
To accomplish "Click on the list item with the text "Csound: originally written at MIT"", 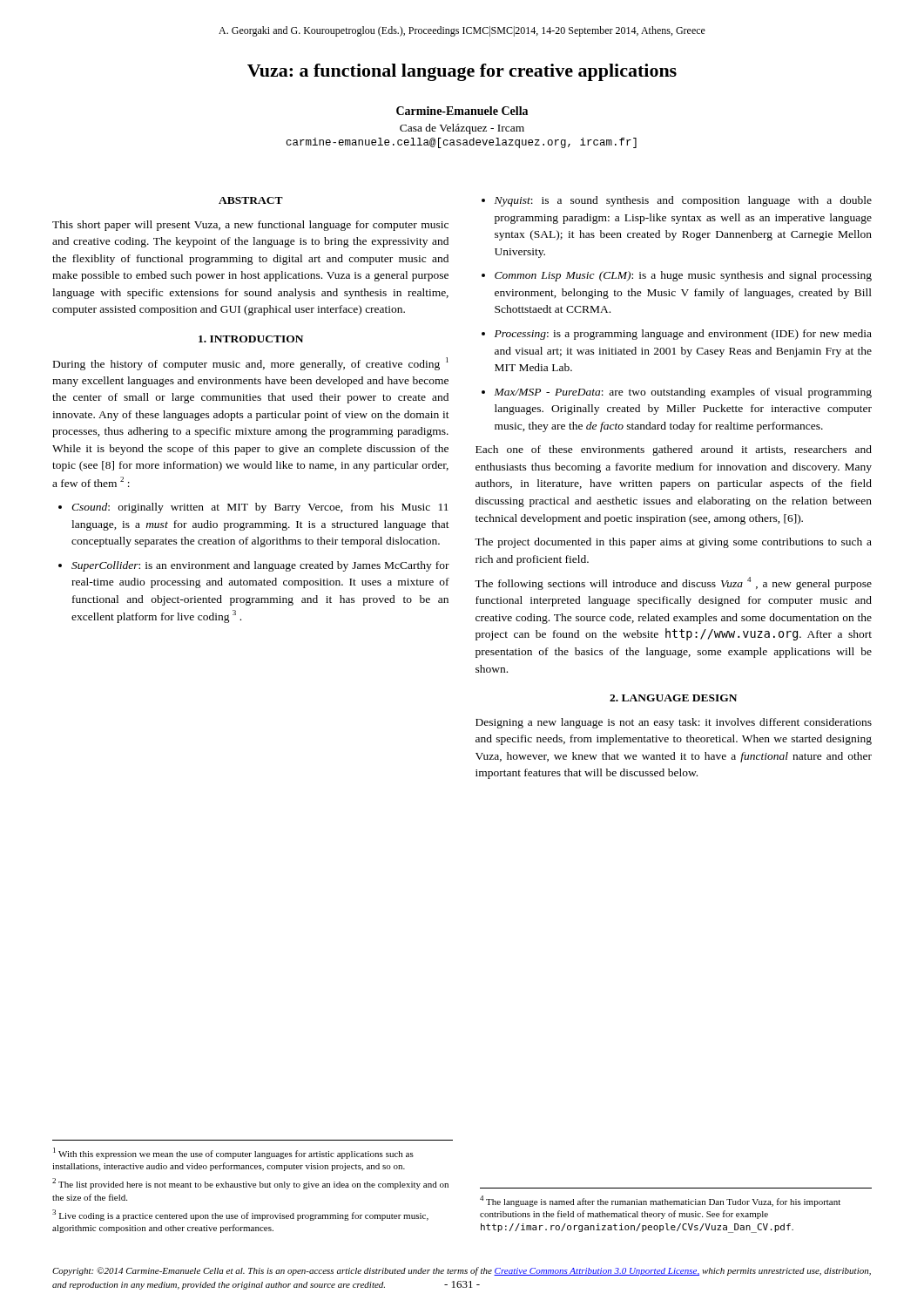I will [260, 524].
